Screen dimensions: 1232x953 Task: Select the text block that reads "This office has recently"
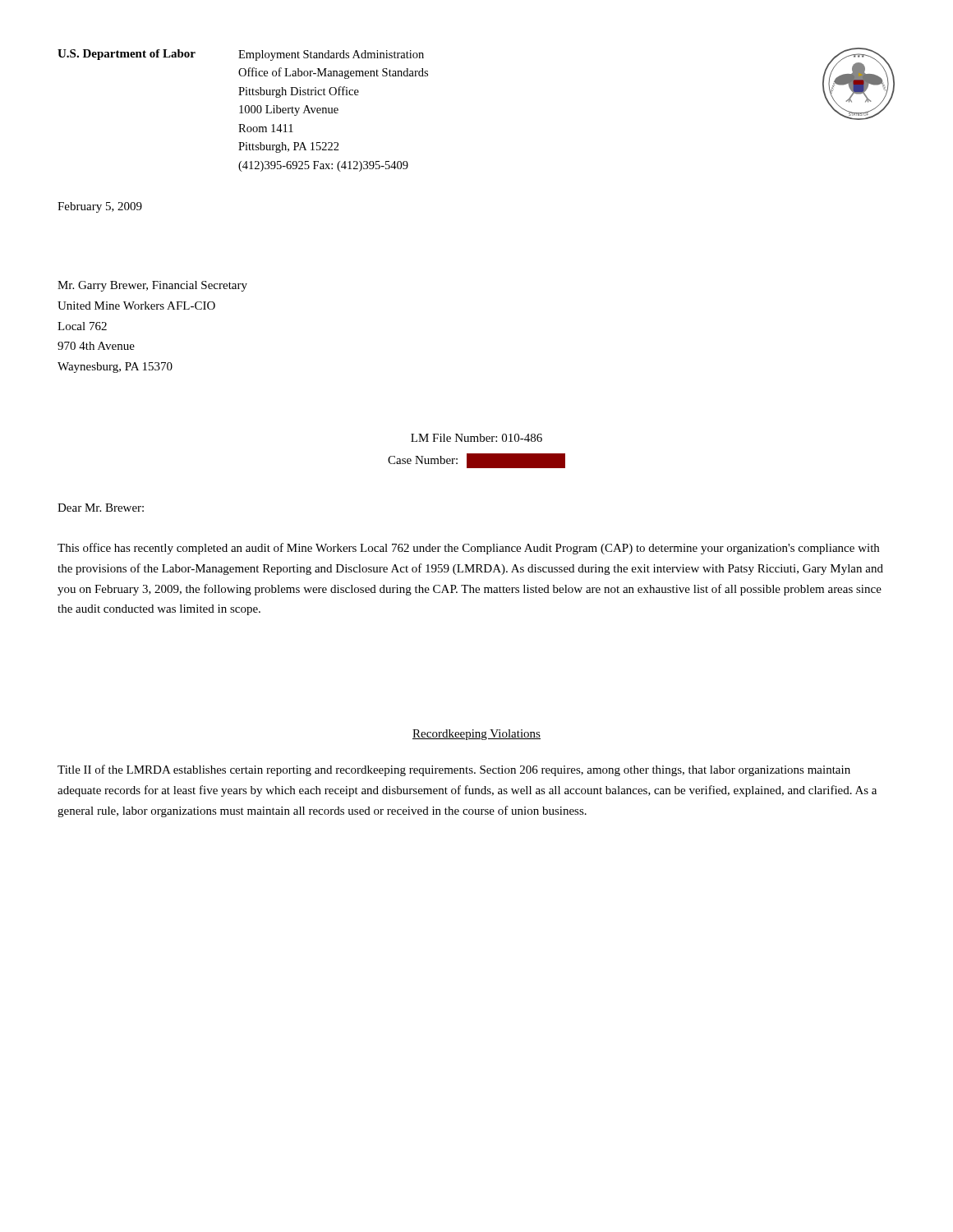(470, 578)
